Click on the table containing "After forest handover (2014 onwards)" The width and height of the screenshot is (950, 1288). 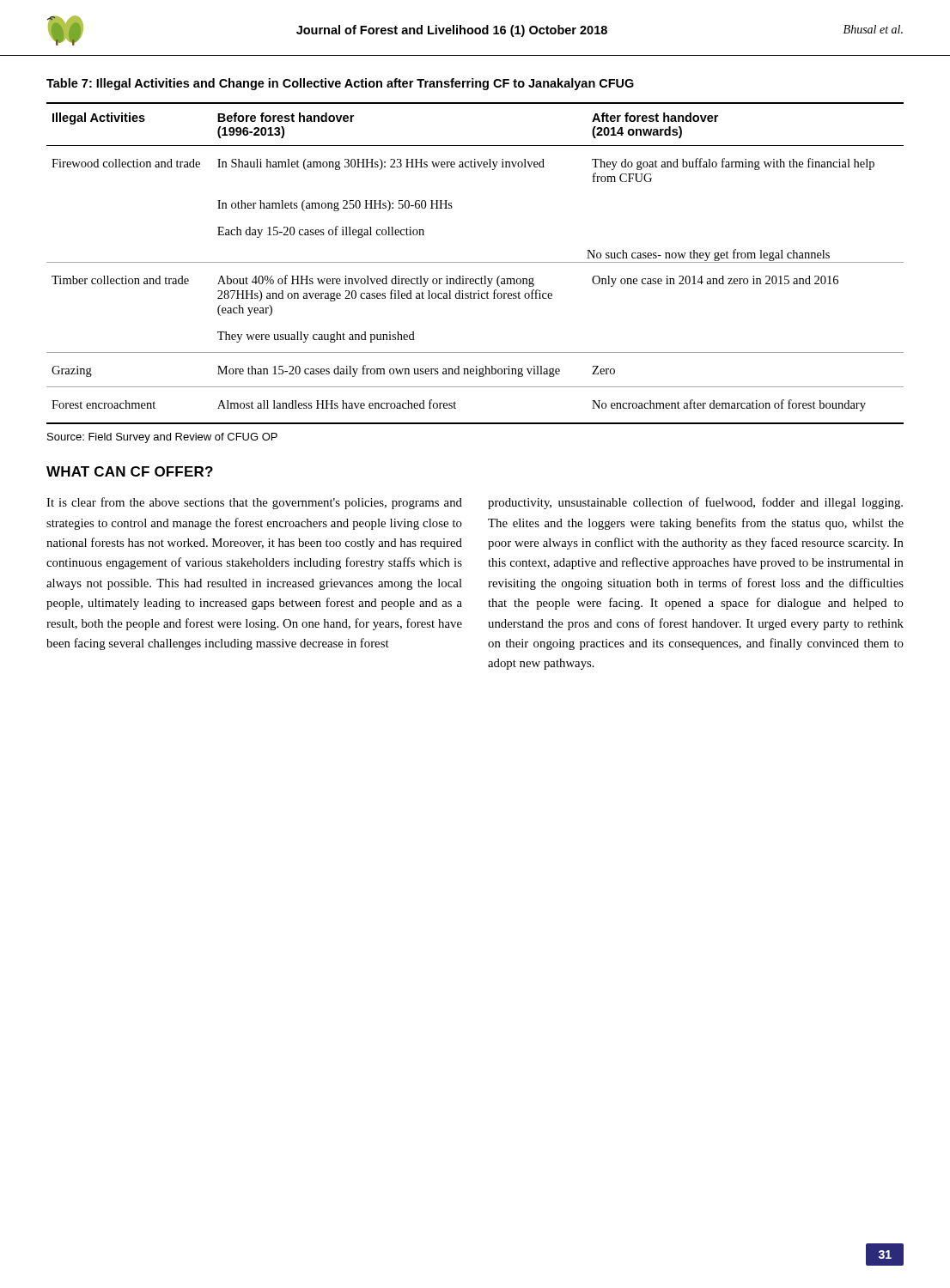tap(475, 263)
